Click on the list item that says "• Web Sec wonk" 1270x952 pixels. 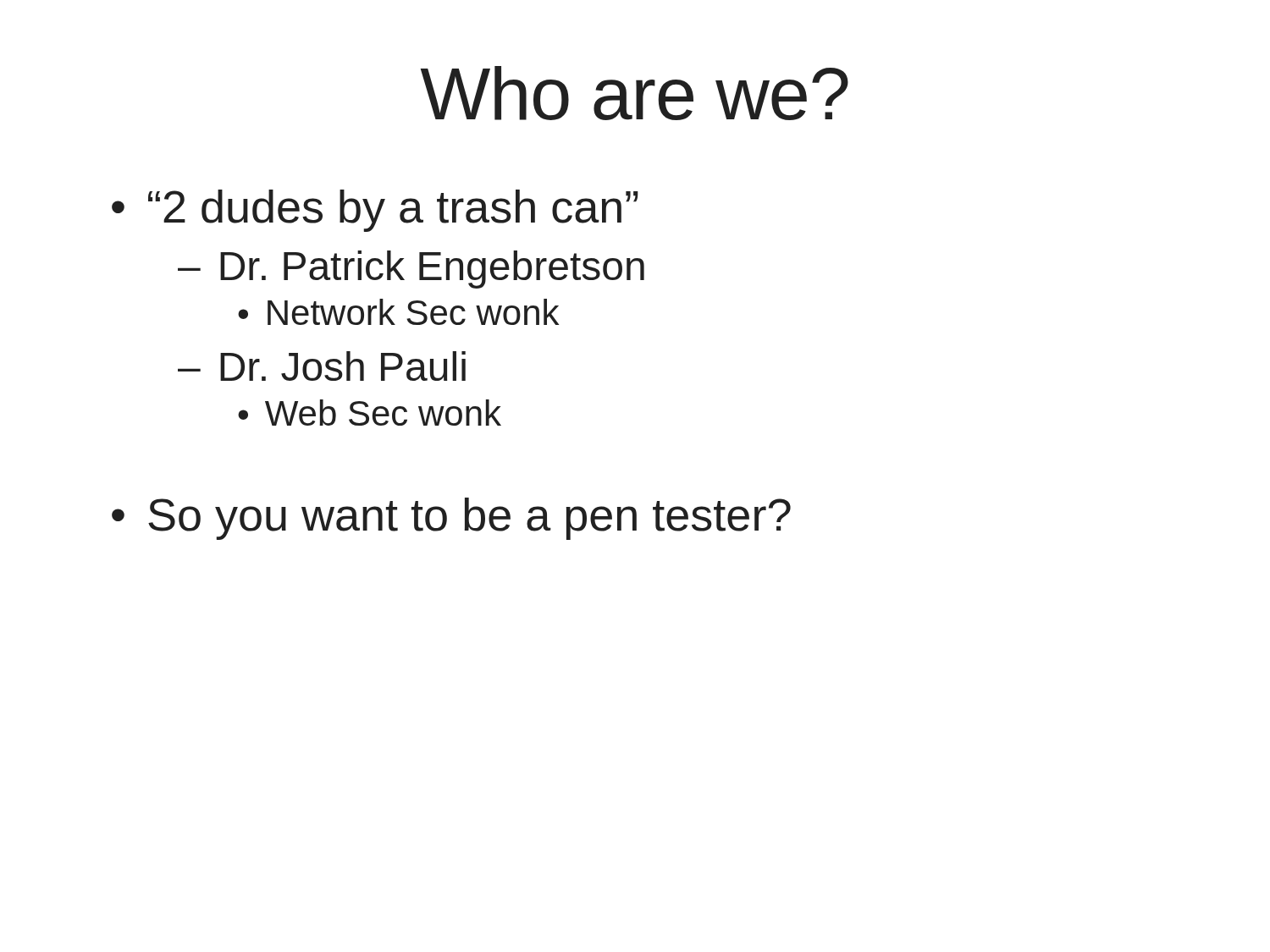[x=369, y=415]
